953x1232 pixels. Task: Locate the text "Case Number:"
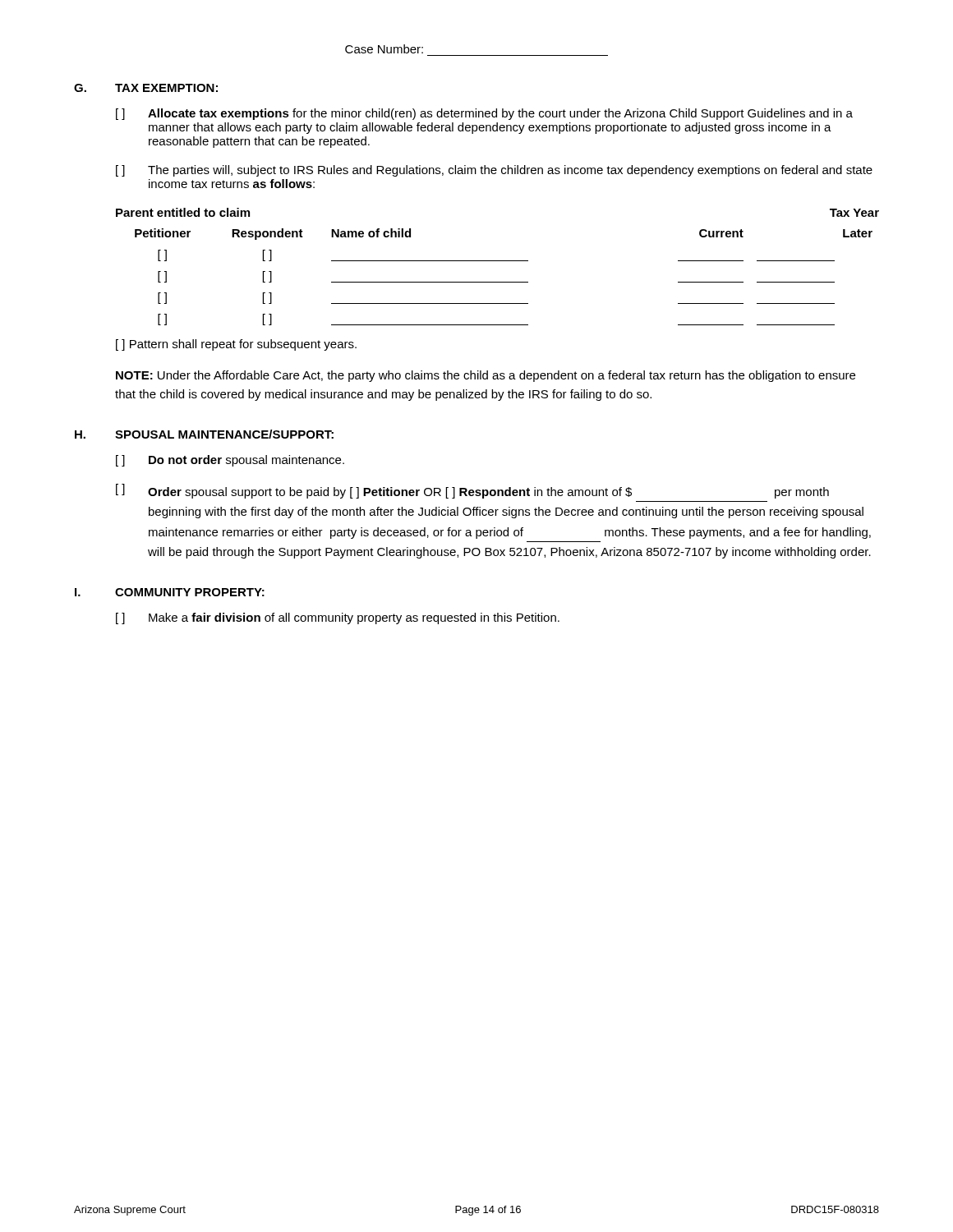pyautogui.click(x=476, y=48)
